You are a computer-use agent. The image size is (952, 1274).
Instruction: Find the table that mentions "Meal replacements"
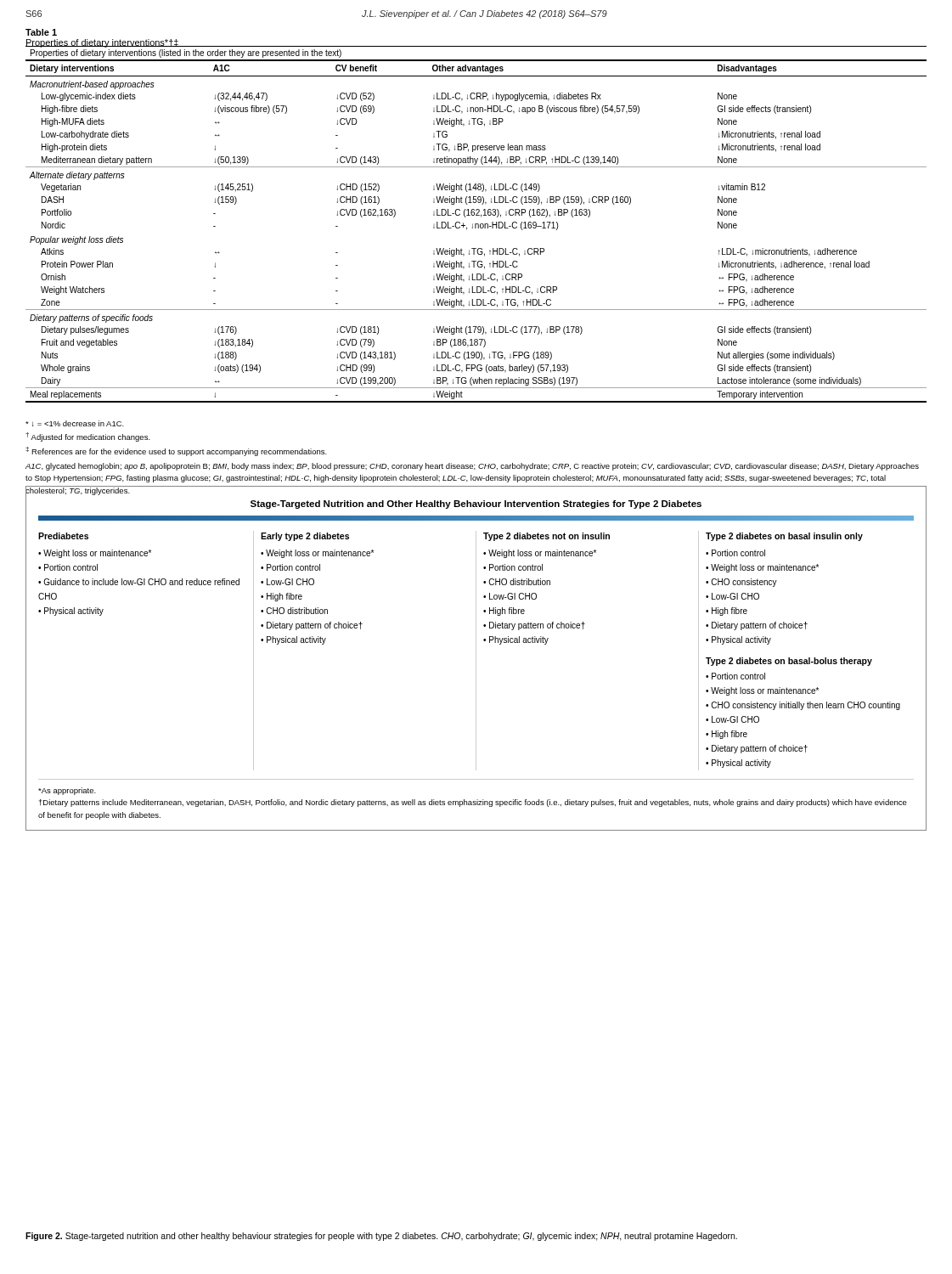click(x=476, y=224)
